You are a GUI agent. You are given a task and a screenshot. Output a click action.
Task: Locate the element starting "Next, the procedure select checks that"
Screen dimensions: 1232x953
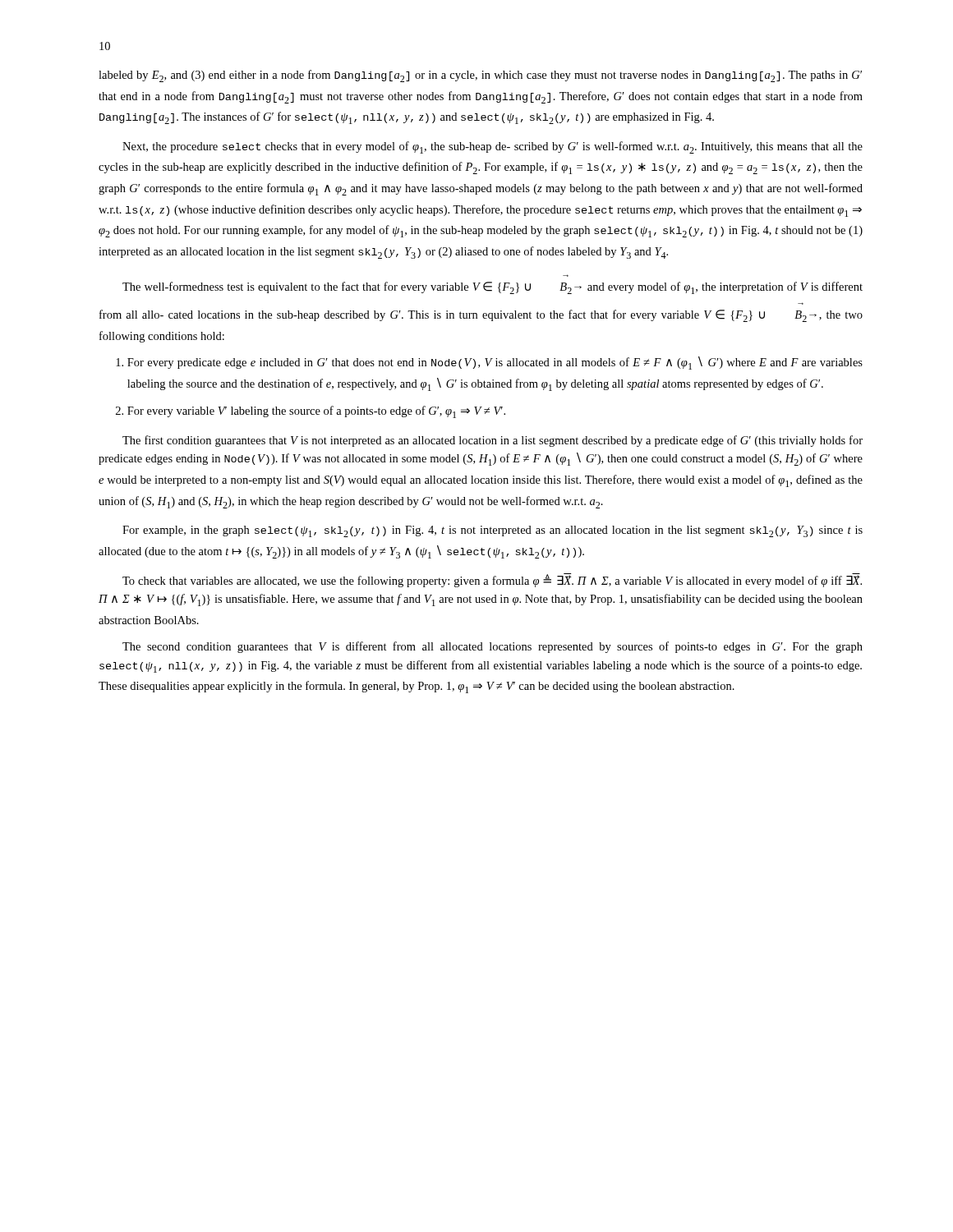[x=481, y=200]
